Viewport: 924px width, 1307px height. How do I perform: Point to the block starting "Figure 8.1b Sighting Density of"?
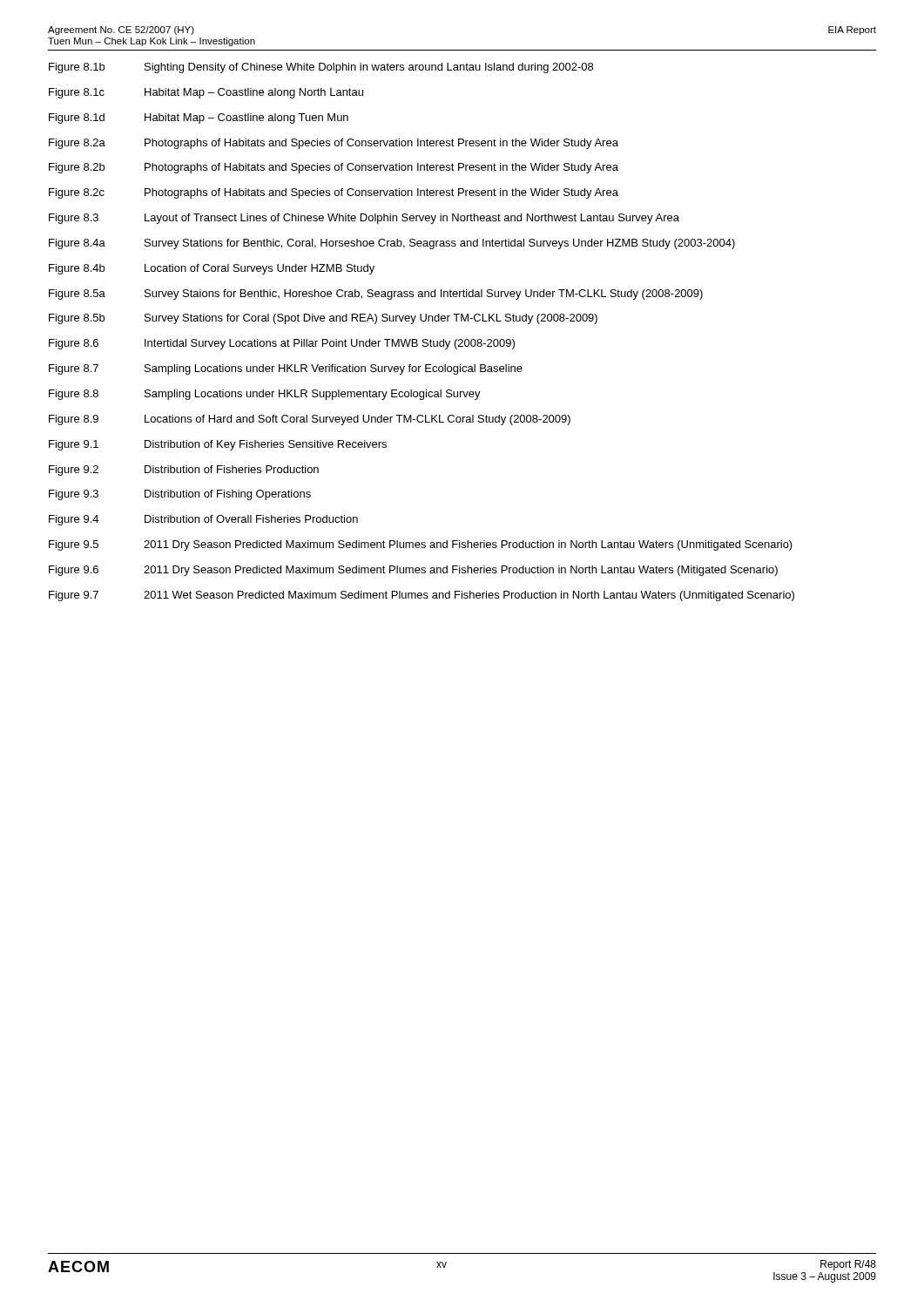462,67
